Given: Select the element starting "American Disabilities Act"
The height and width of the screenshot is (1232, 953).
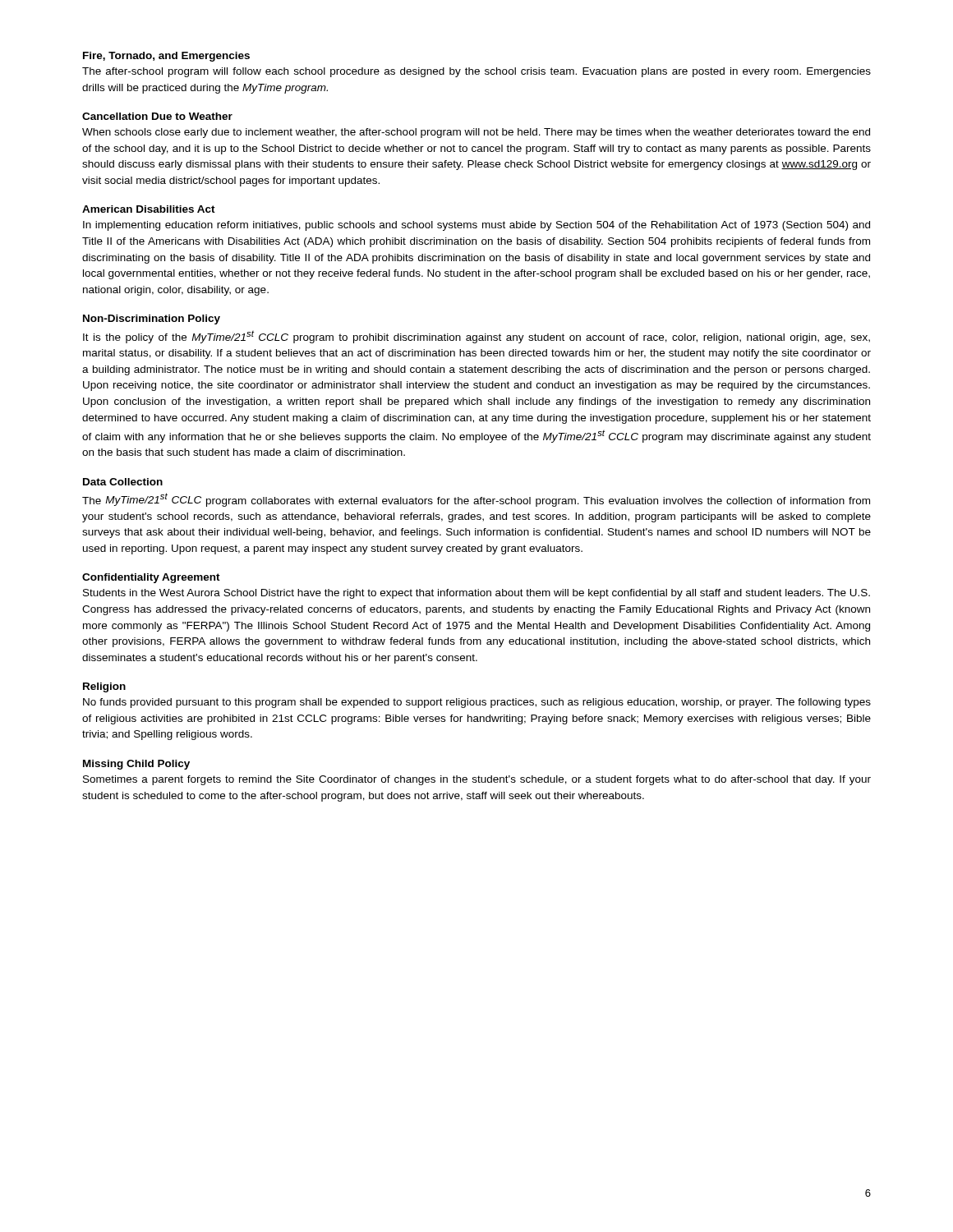Looking at the screenshot, I should tap(149, 209).
